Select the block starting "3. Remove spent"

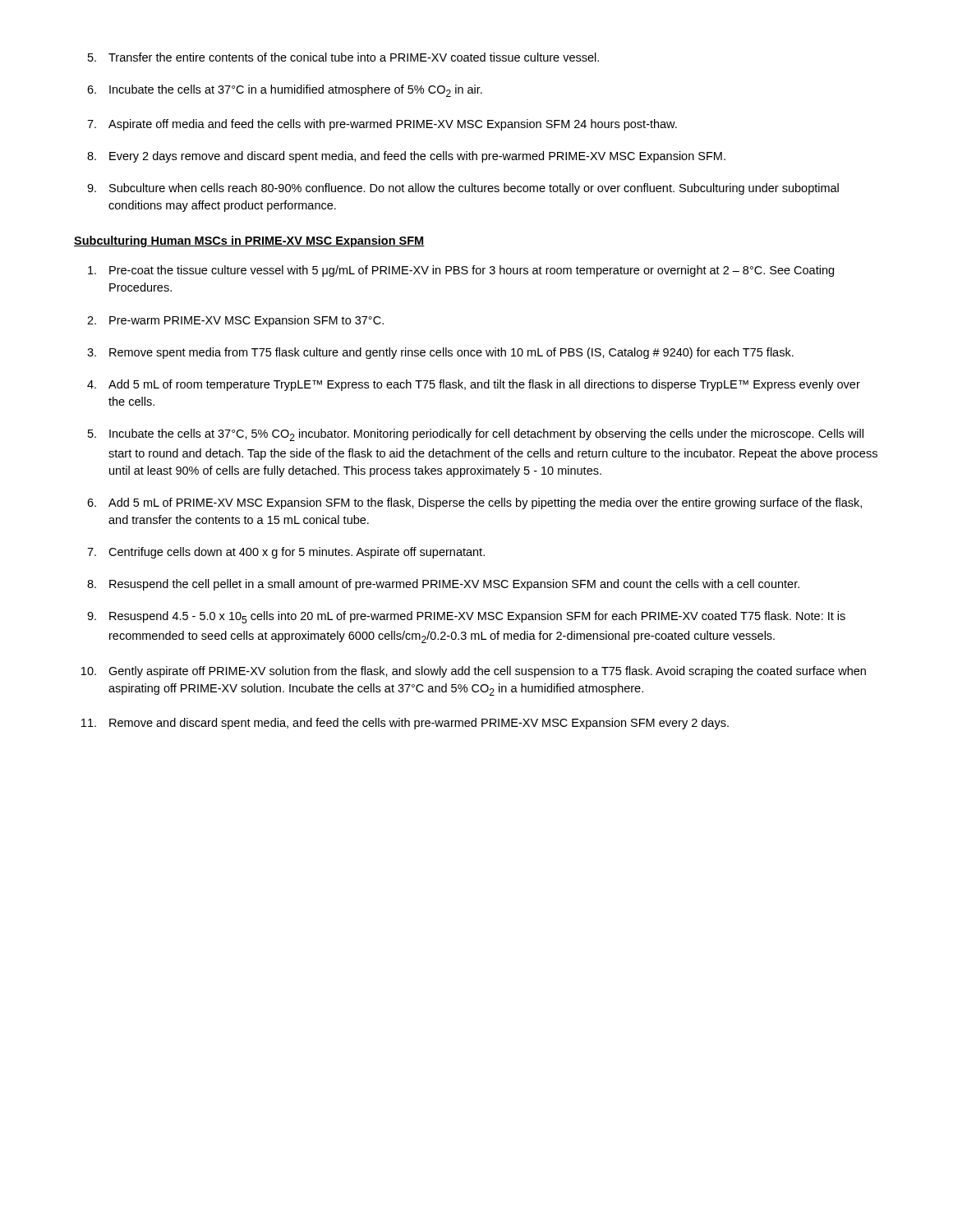(x=476, y=352)
